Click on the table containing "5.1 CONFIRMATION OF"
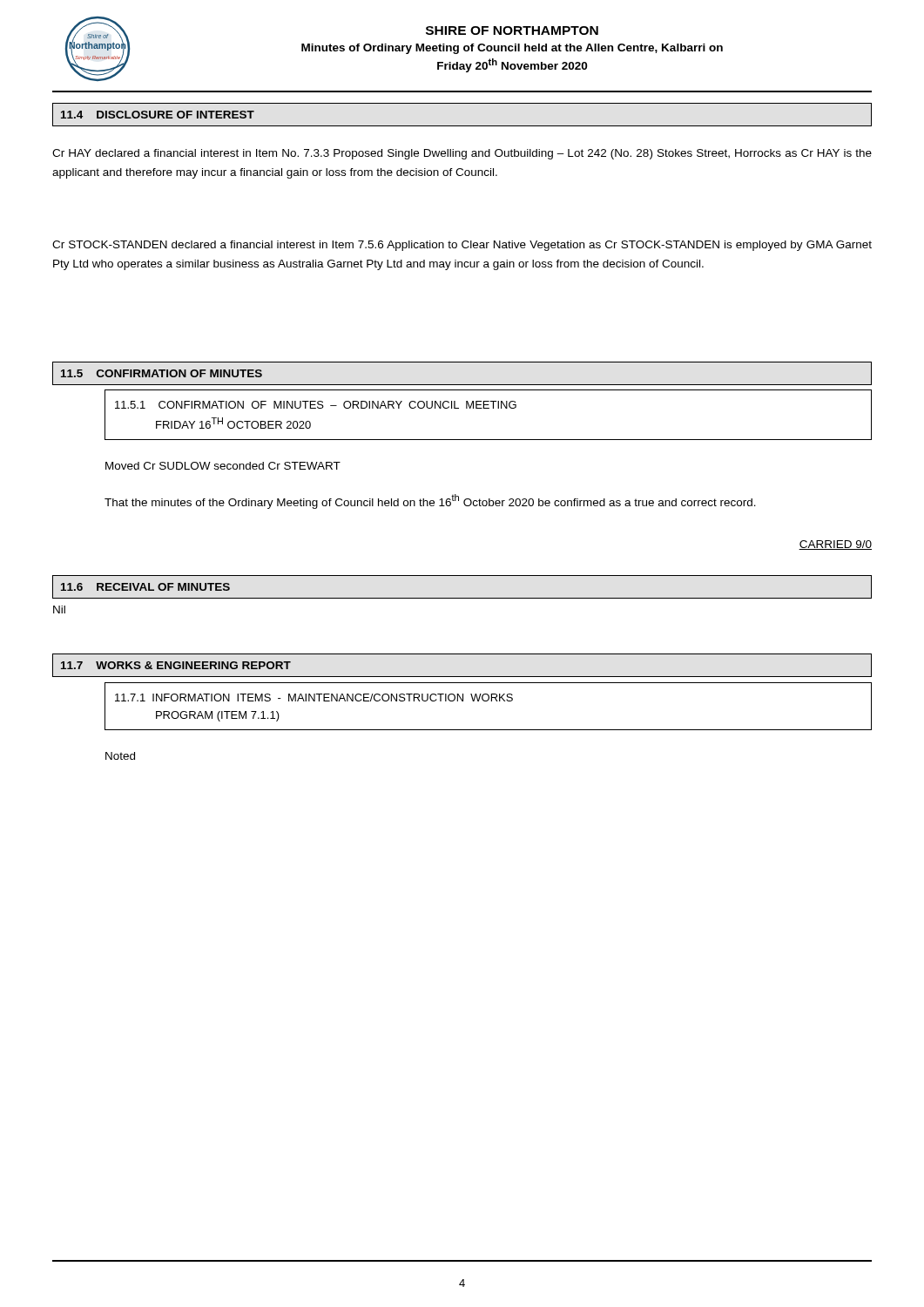Screen dimensions: 1307x924 pos(488,415)
